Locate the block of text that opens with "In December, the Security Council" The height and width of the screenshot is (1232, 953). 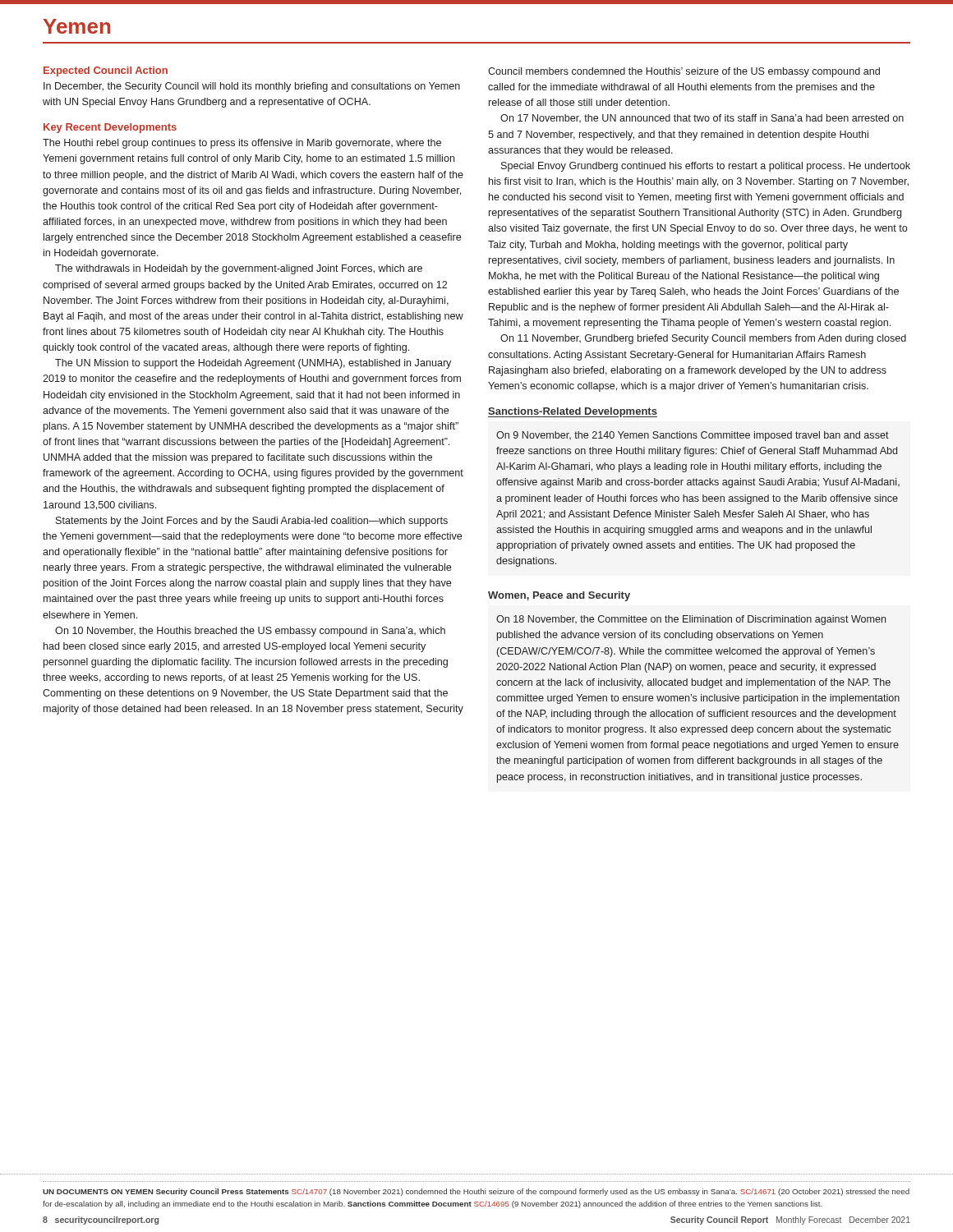pyautogui.click(x=251, y=94)
